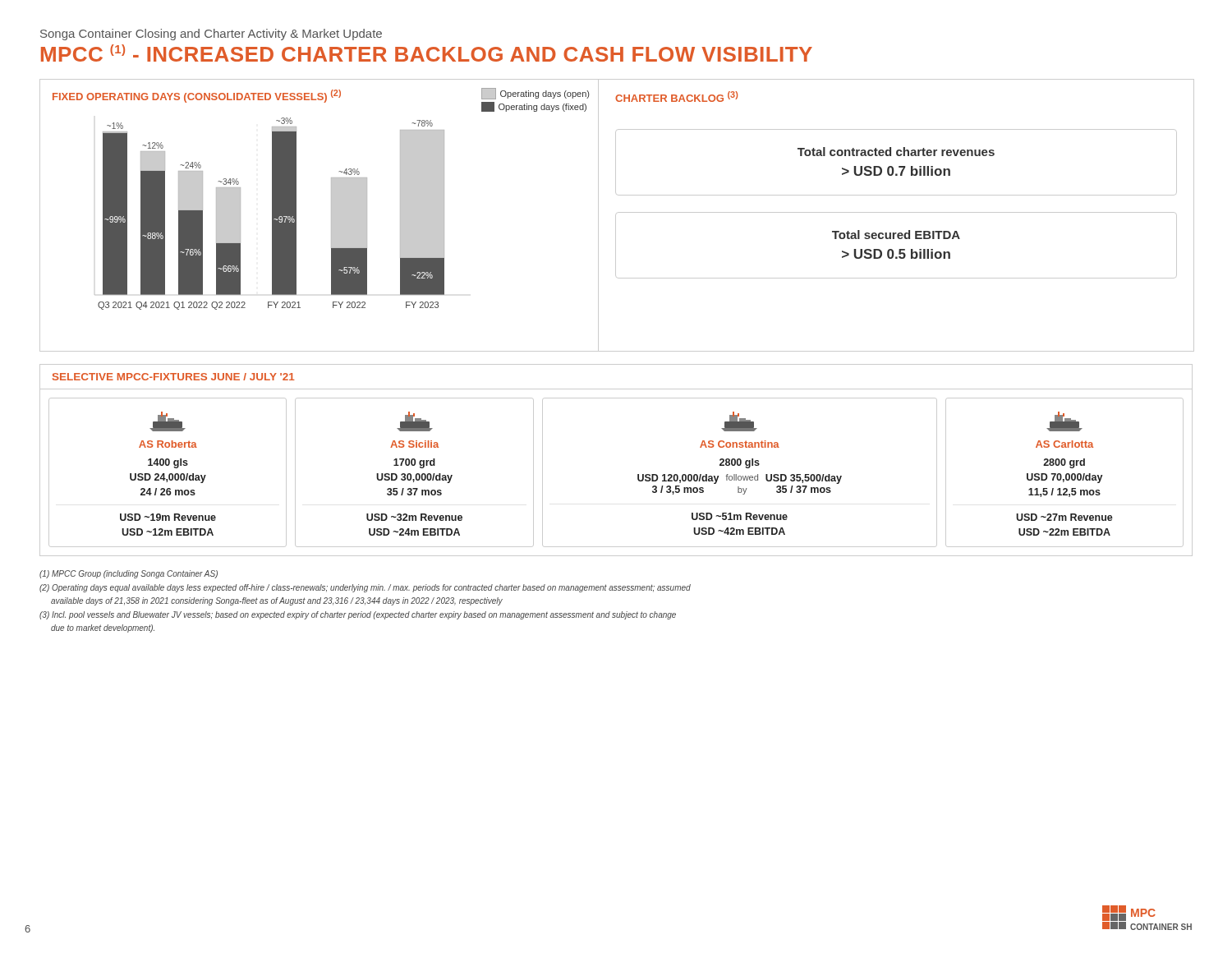
Task: Select the table that reads "AS Roberta 1400 gls USD"
Action: pos(616,472)
